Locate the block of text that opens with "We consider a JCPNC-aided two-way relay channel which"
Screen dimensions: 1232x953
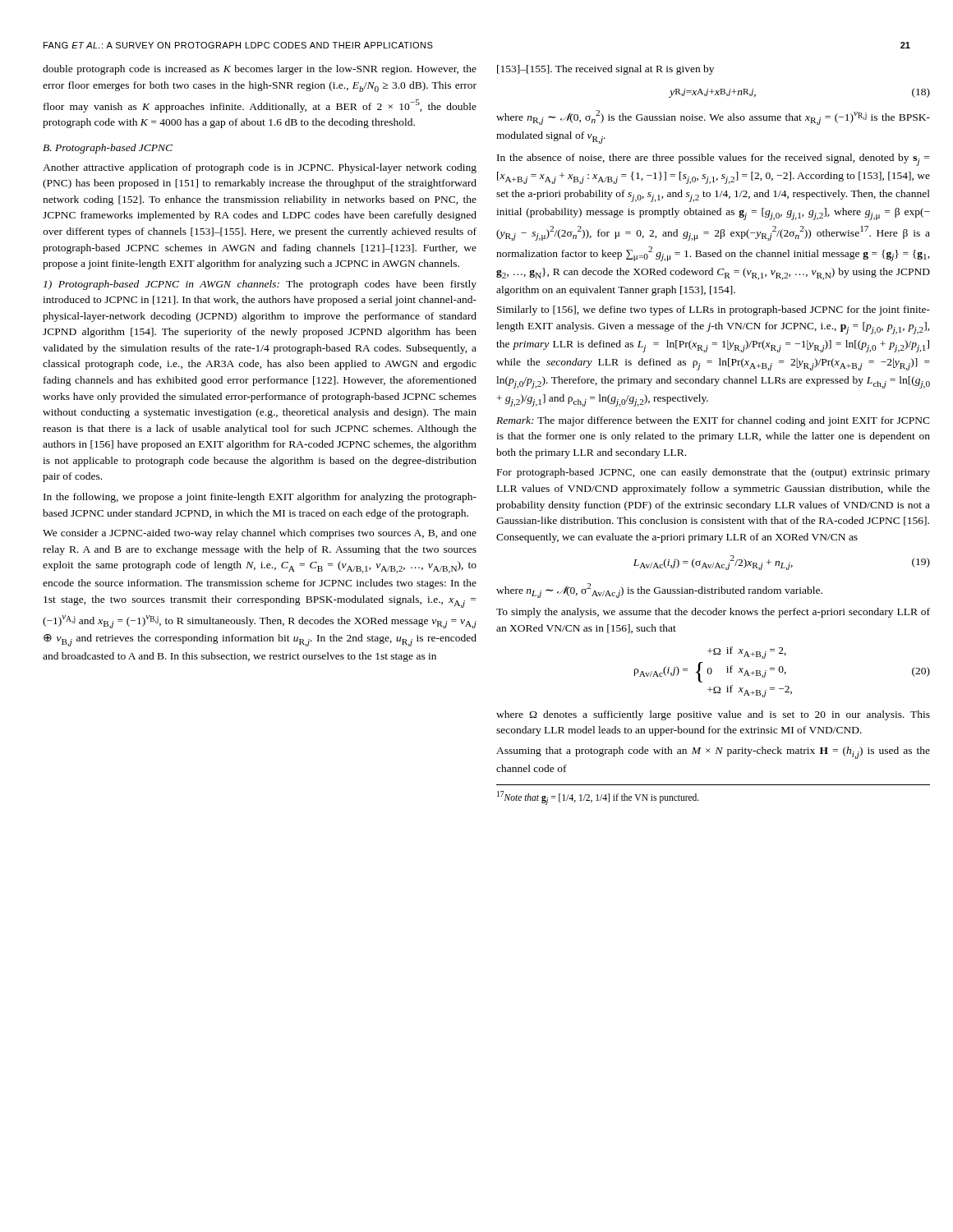click(x=260, y=595)
